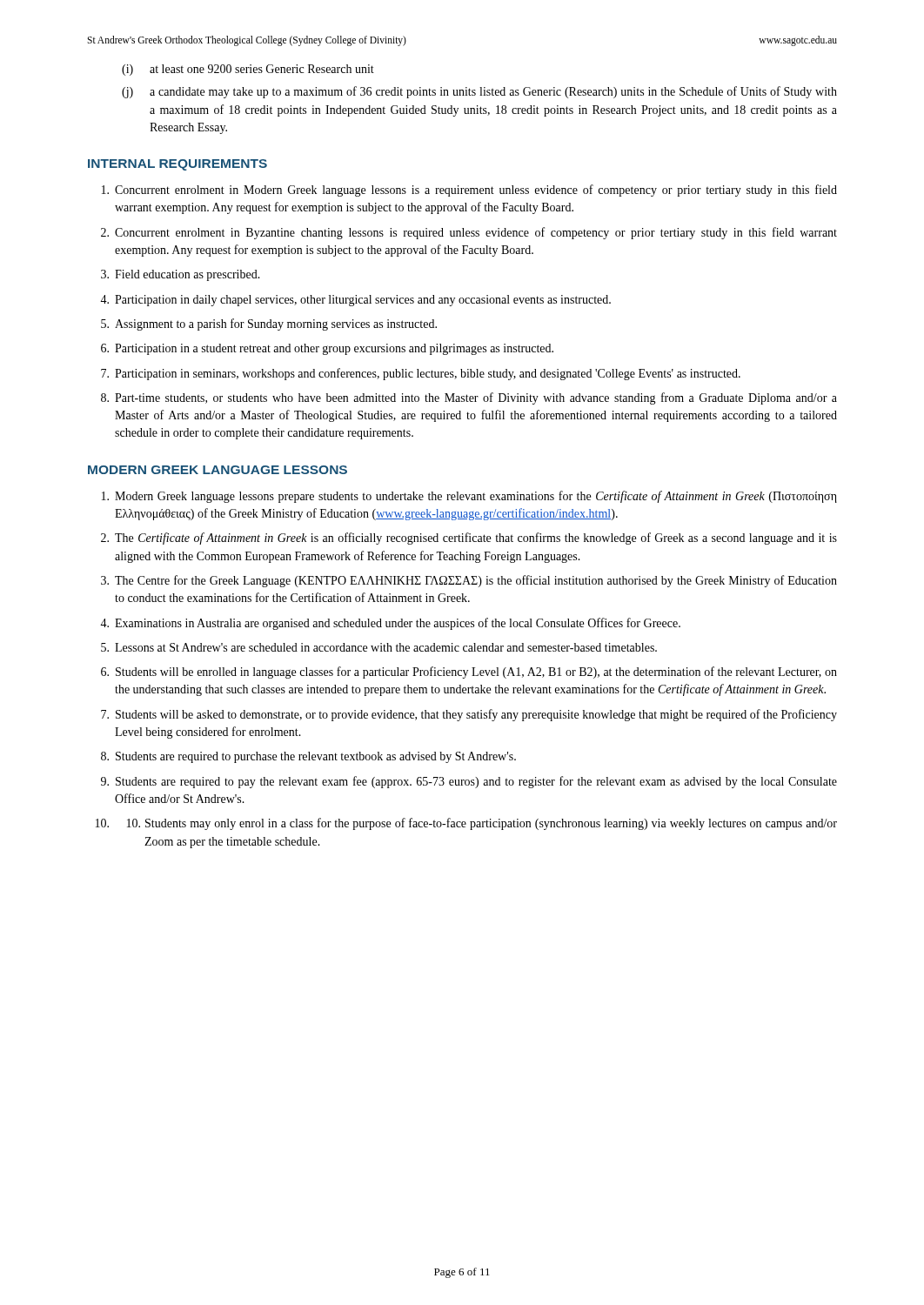Click the passage that begins "Students will be asked to demonstrate, or to"
Screen dimensions: 1305x924
pyautogui.click(x=476, y=724)
